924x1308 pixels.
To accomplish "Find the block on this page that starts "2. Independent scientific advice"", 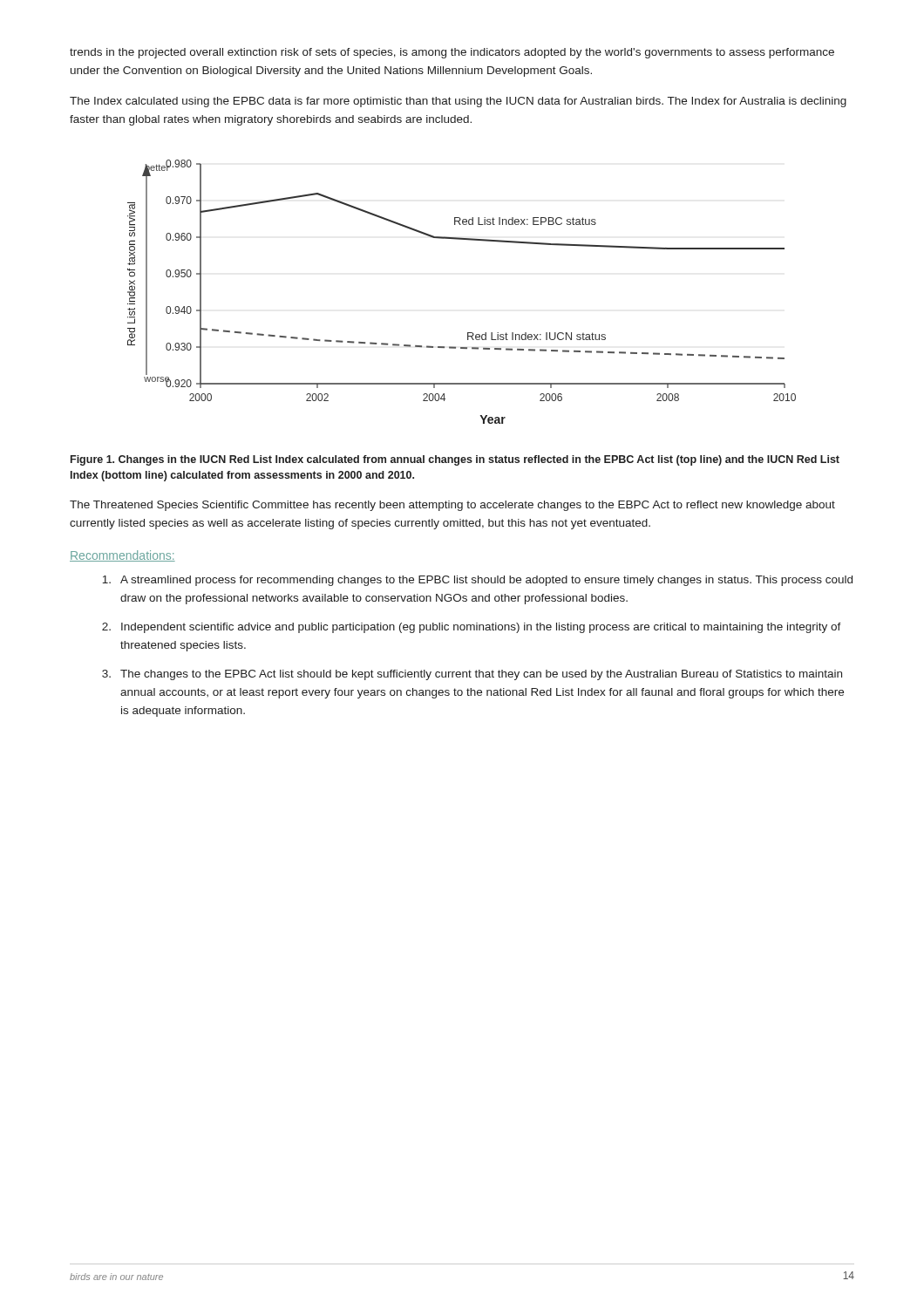I will click(475, 636).
